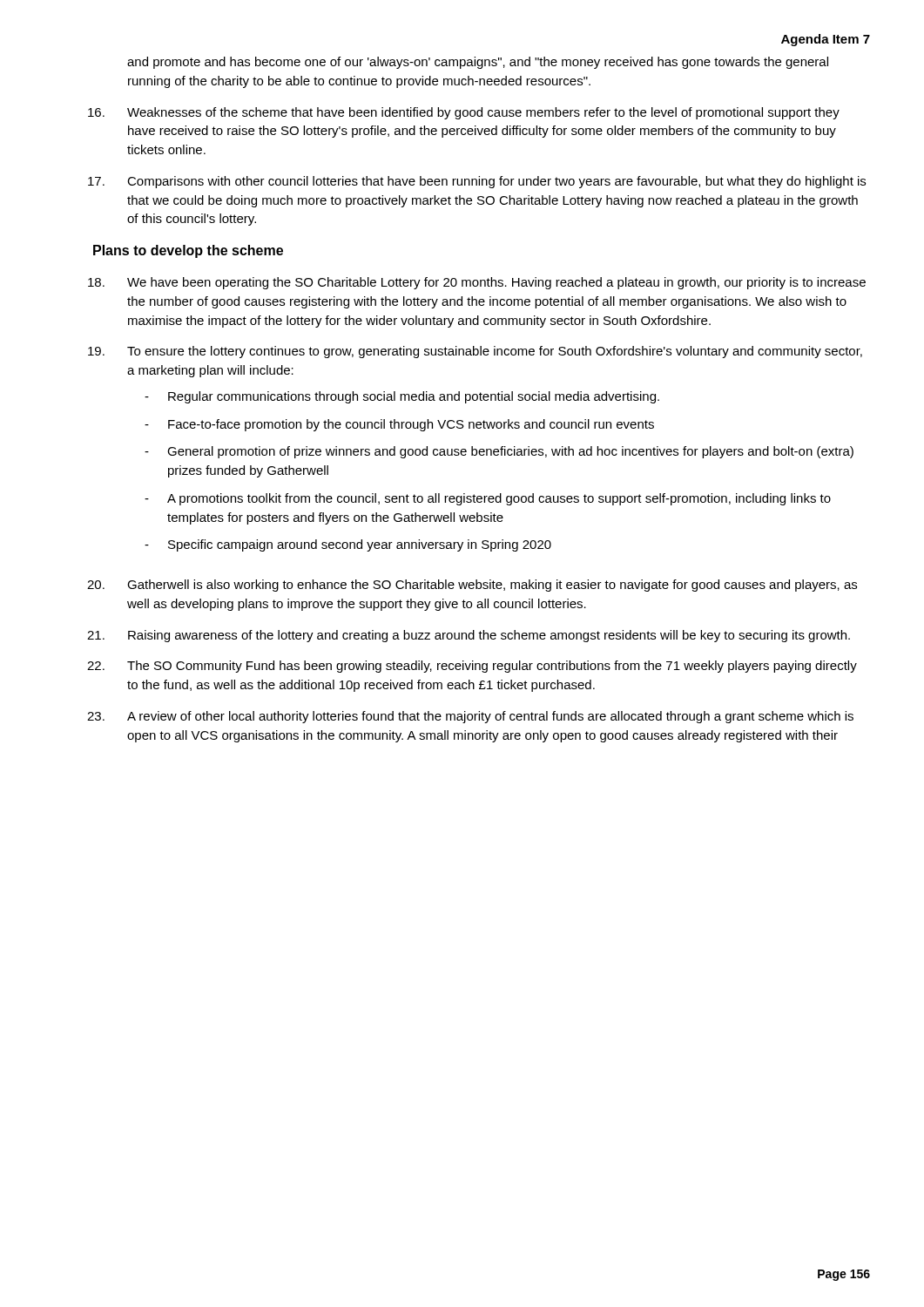
Task: Select the text starting "- Face-to-face promotion"
Action: (507, 424)
